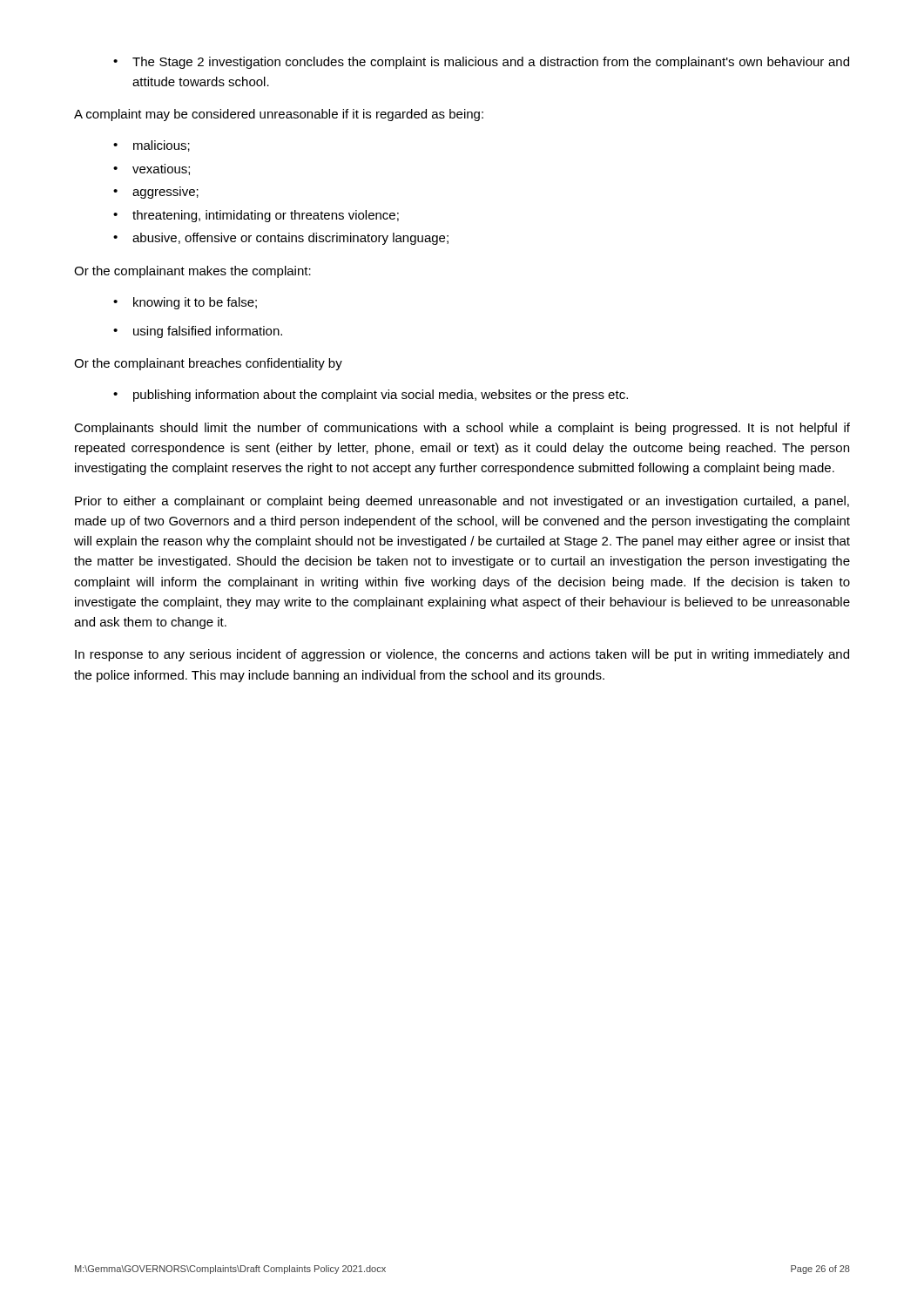This screenshot has height=1307, width=924.
Task: Find the element starting "• using falsified information."
Action: (x=198, y=332)
